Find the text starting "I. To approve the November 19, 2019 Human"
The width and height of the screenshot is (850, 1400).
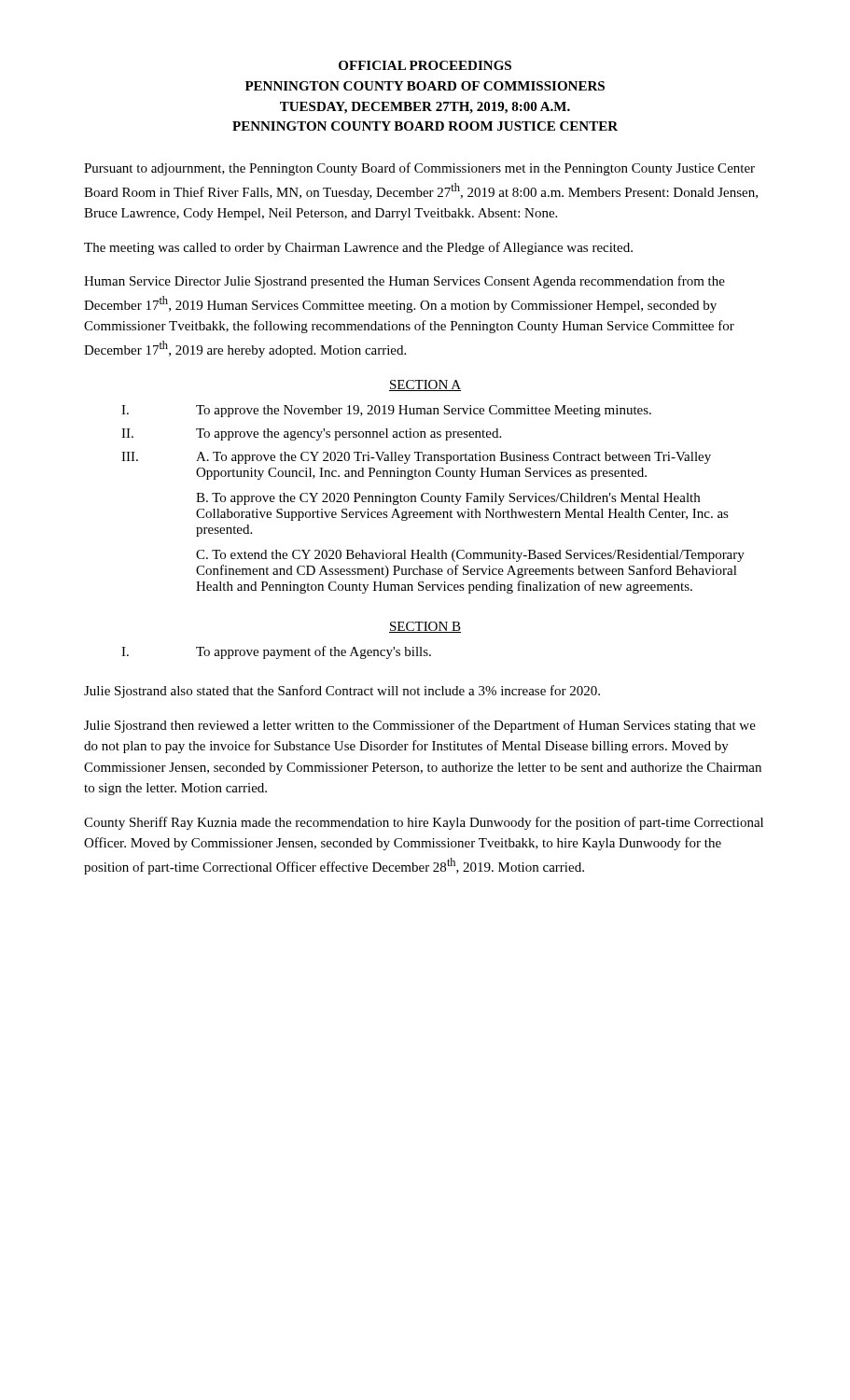pyautogui.click(x=425, y=410)
